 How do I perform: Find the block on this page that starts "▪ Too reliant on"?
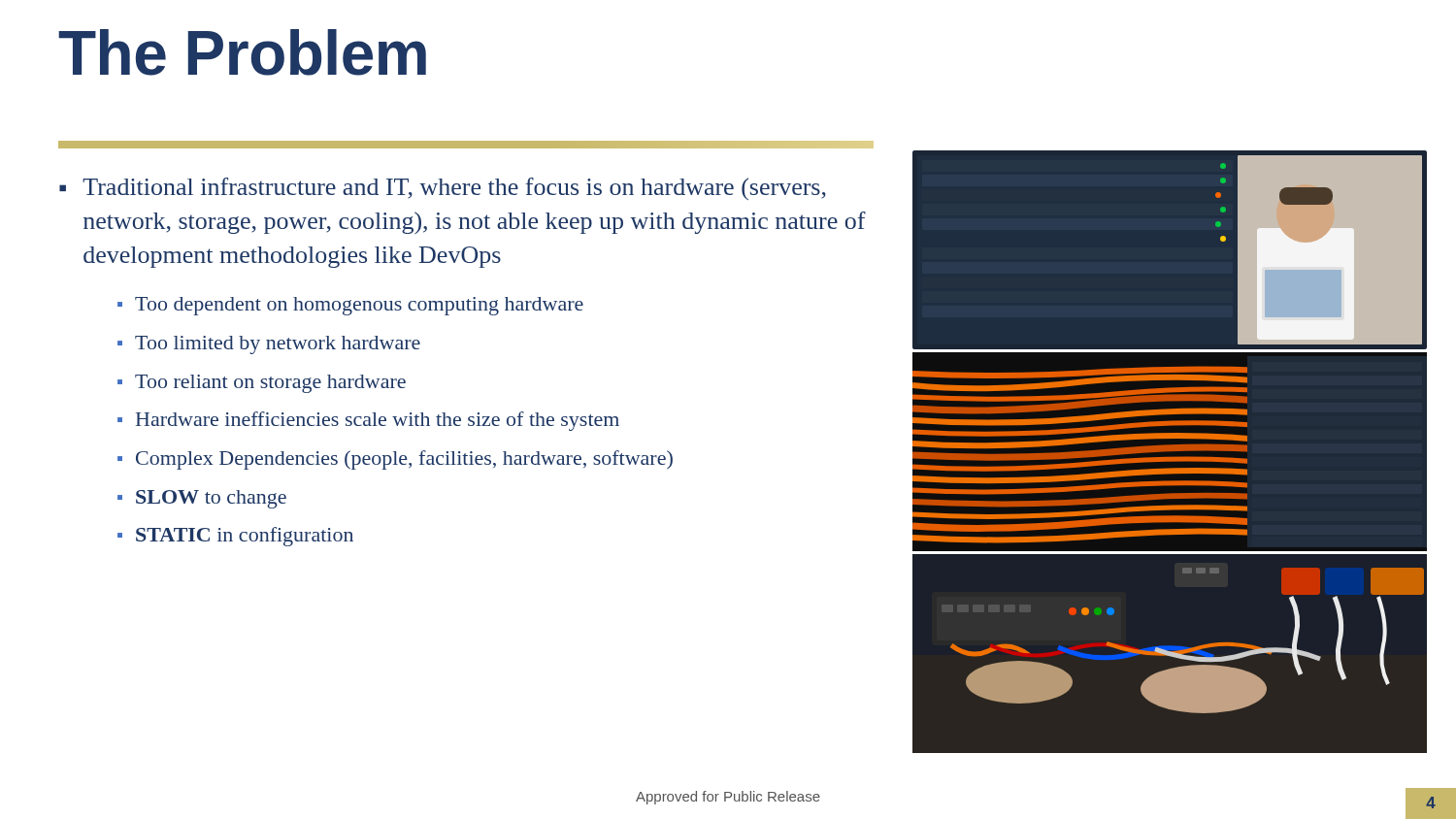(261, 381)
